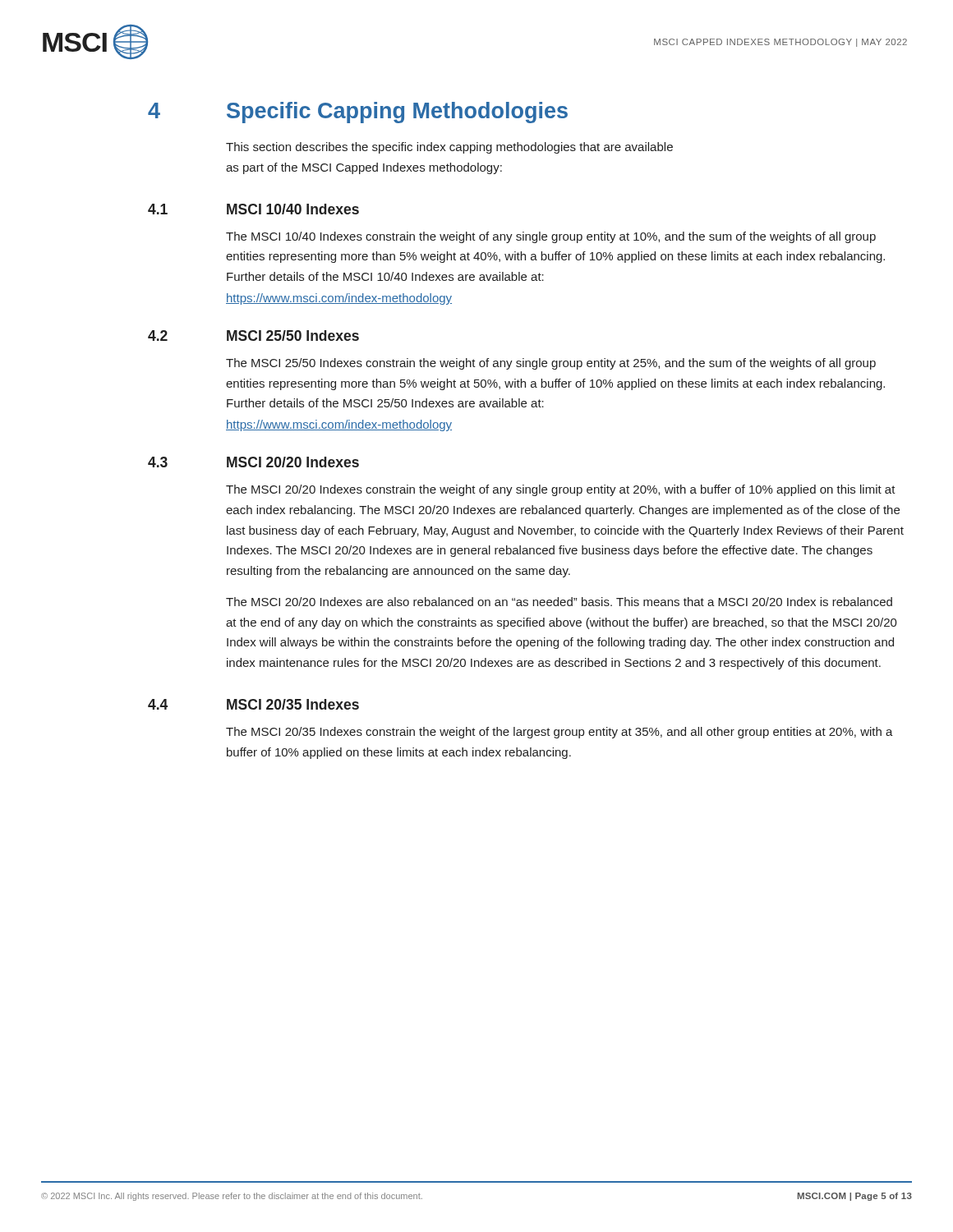This screenshot has height=1232, width=953.
Task: Navigate to the block starting "4.3 MSCI 20/20 Indexes"
Action: click(254, 463)
